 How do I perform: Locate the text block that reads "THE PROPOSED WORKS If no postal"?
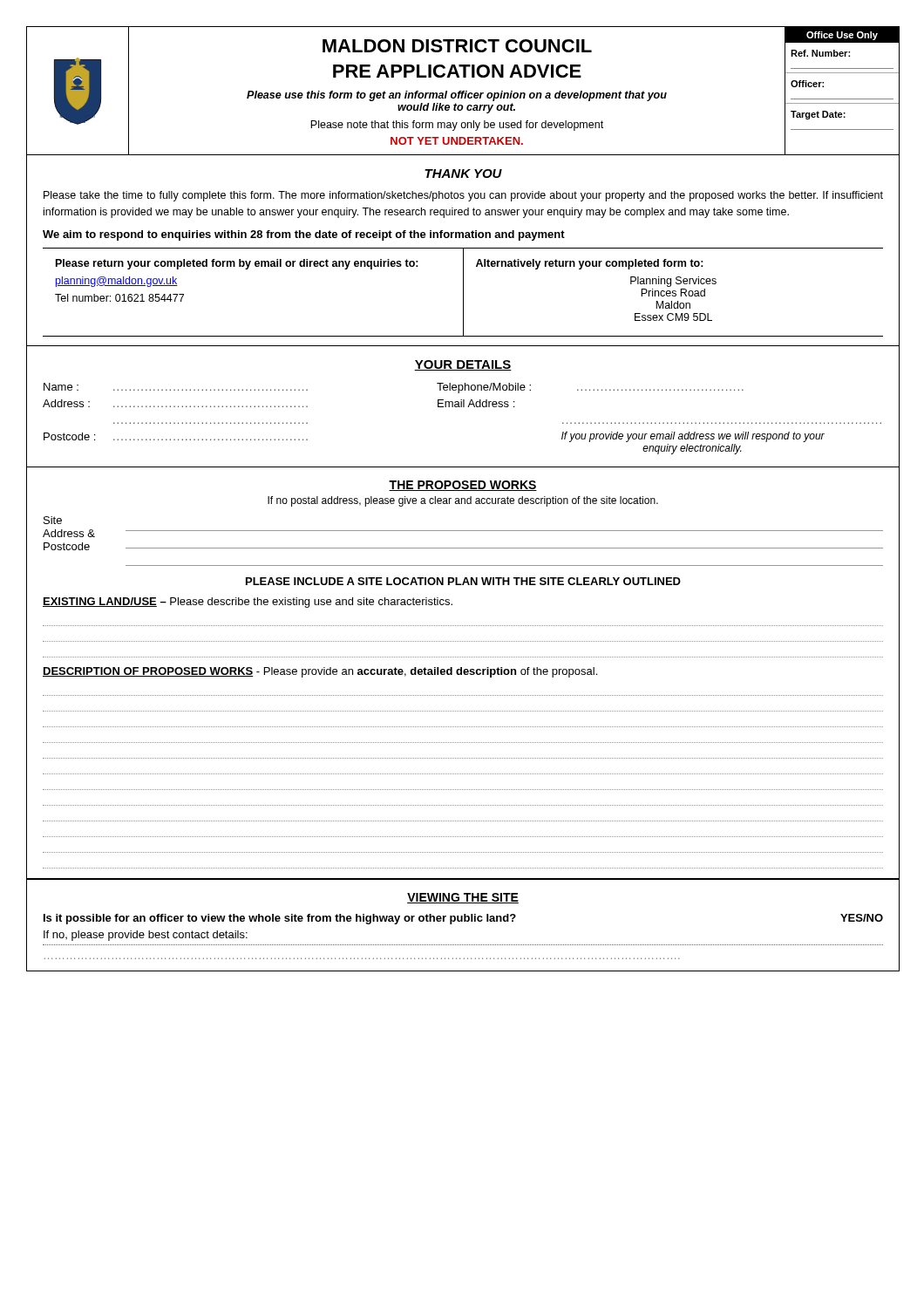point(463,673)
